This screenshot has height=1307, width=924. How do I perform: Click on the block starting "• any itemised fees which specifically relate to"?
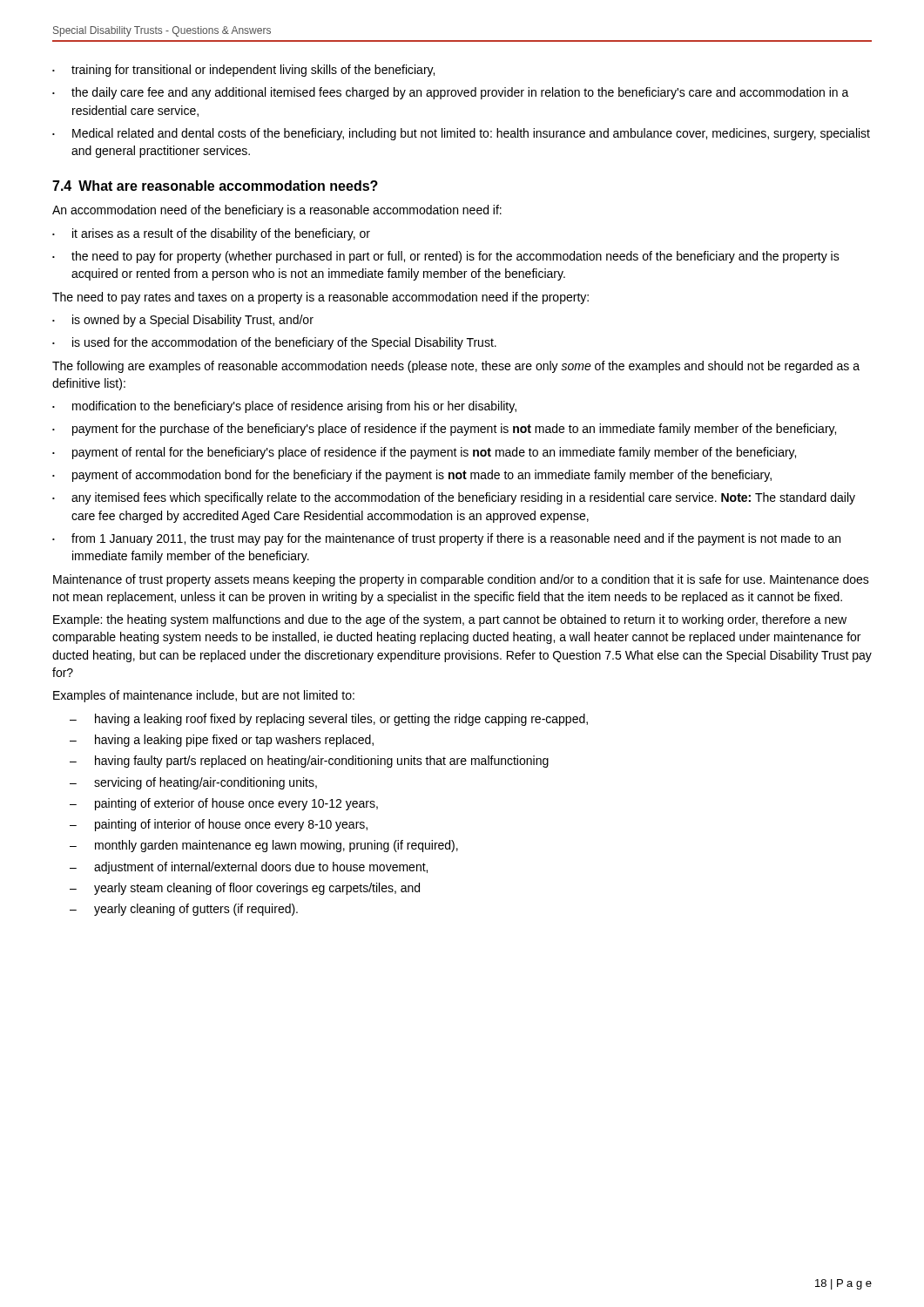[462, 507]
